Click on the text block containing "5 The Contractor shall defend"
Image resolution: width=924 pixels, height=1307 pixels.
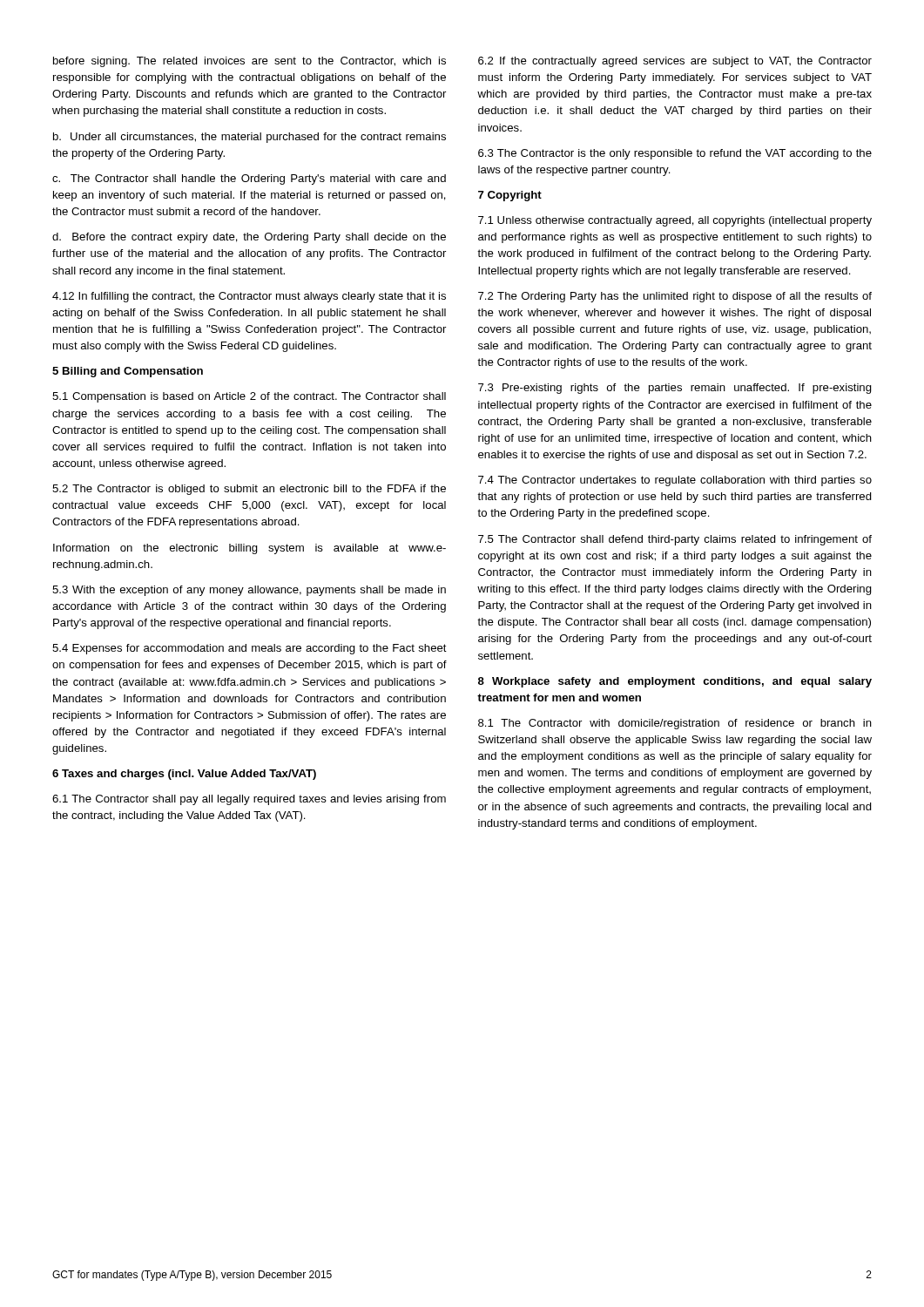tap(675, 597)
